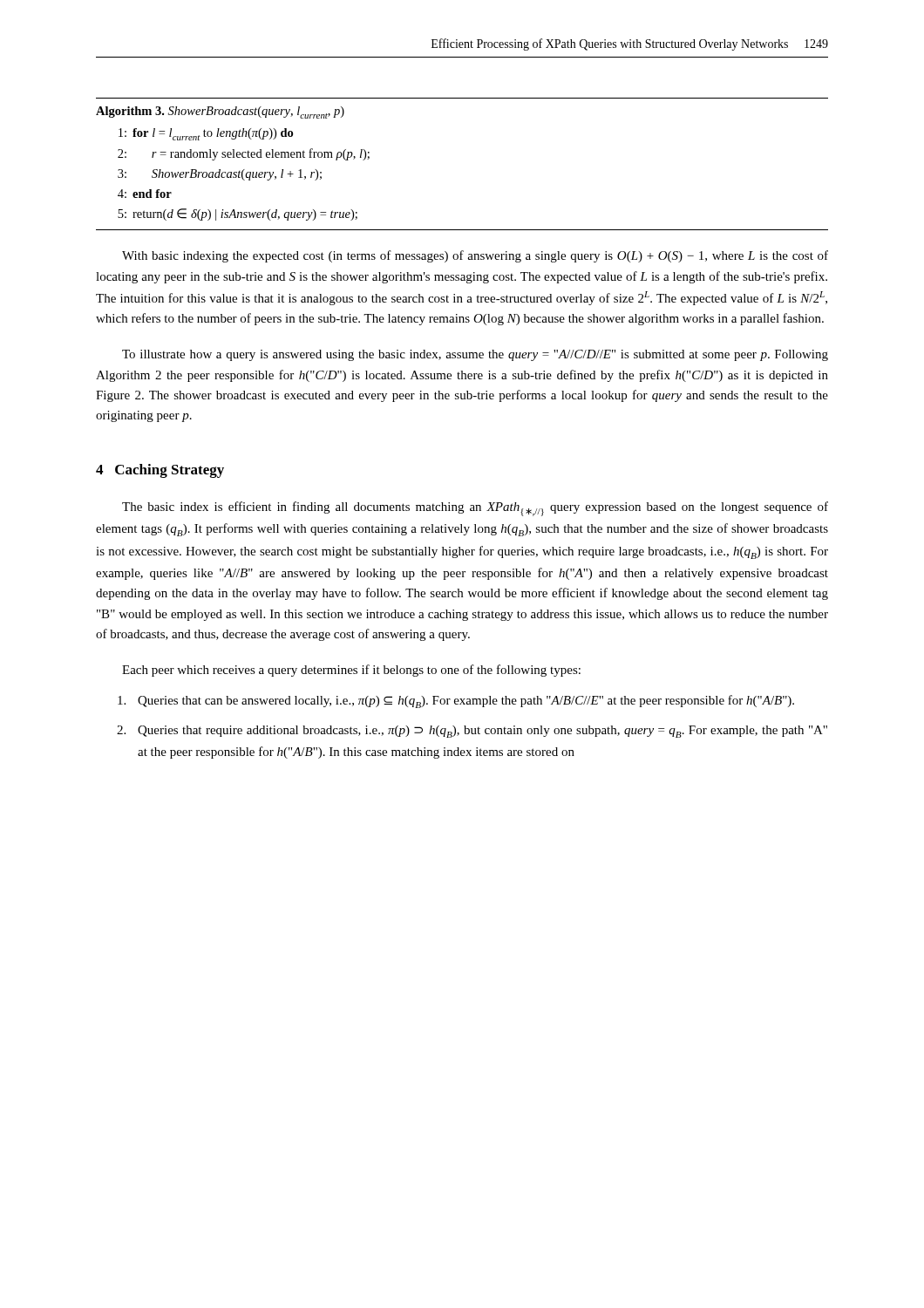This screenshot has width=924, height=1308.
Task: Where does it say "4 Caching Strategy"?
Action: [x=160, y=470]
